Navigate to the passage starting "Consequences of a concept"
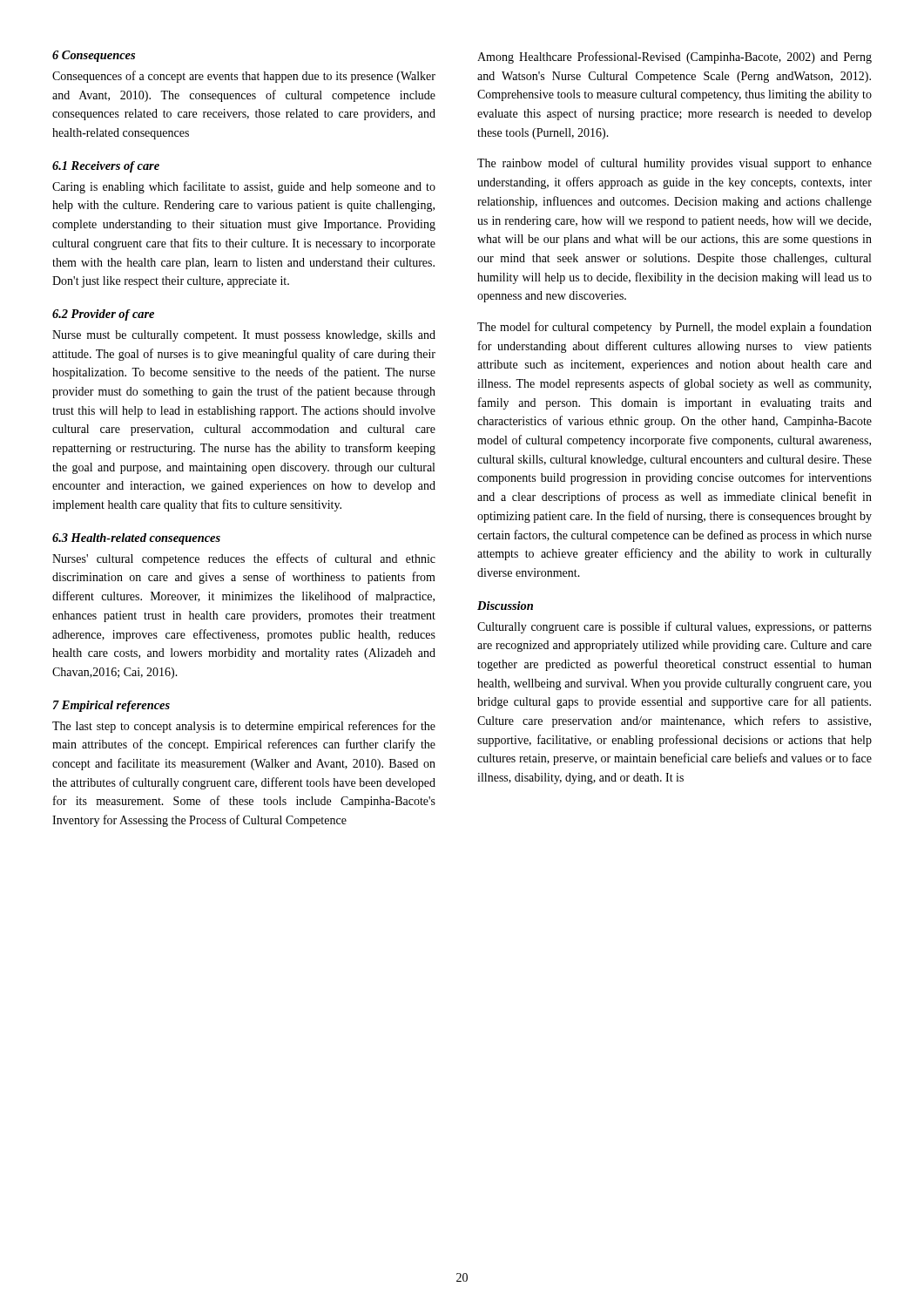 [x=244, y=105]
